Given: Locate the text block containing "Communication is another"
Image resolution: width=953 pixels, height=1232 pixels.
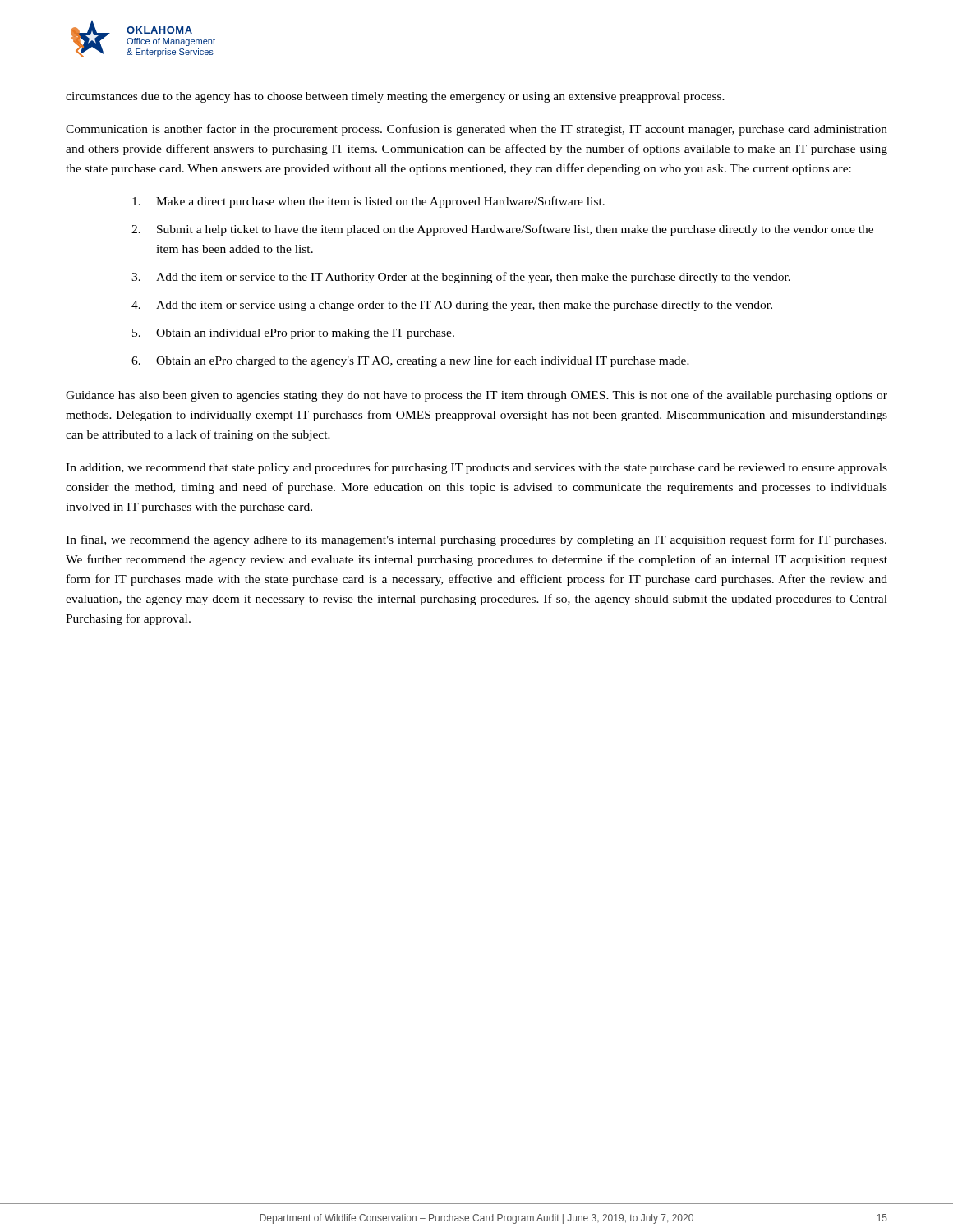Looking at the screenshot, I should click(476, 148).
